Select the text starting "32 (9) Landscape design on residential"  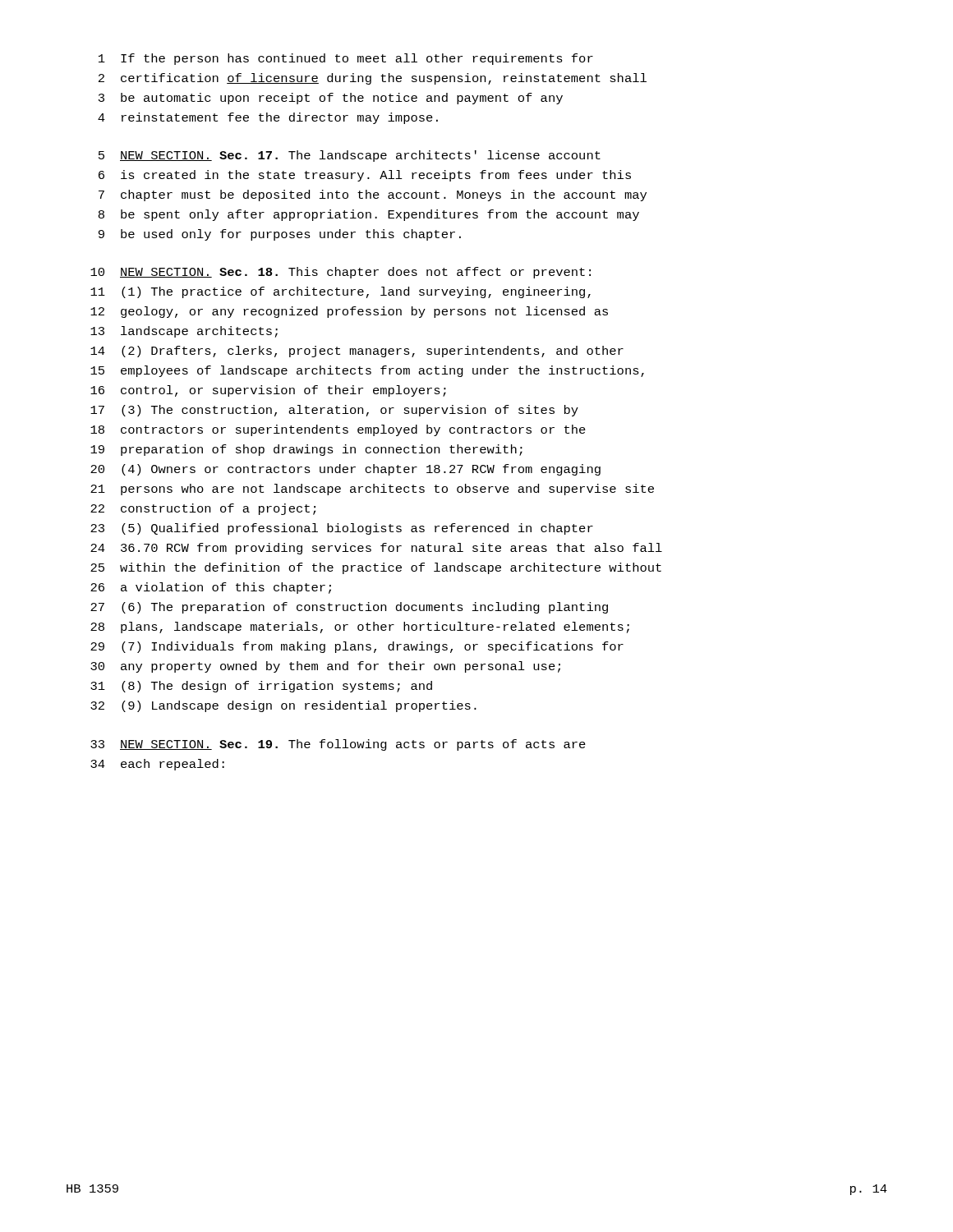(476, 707)
